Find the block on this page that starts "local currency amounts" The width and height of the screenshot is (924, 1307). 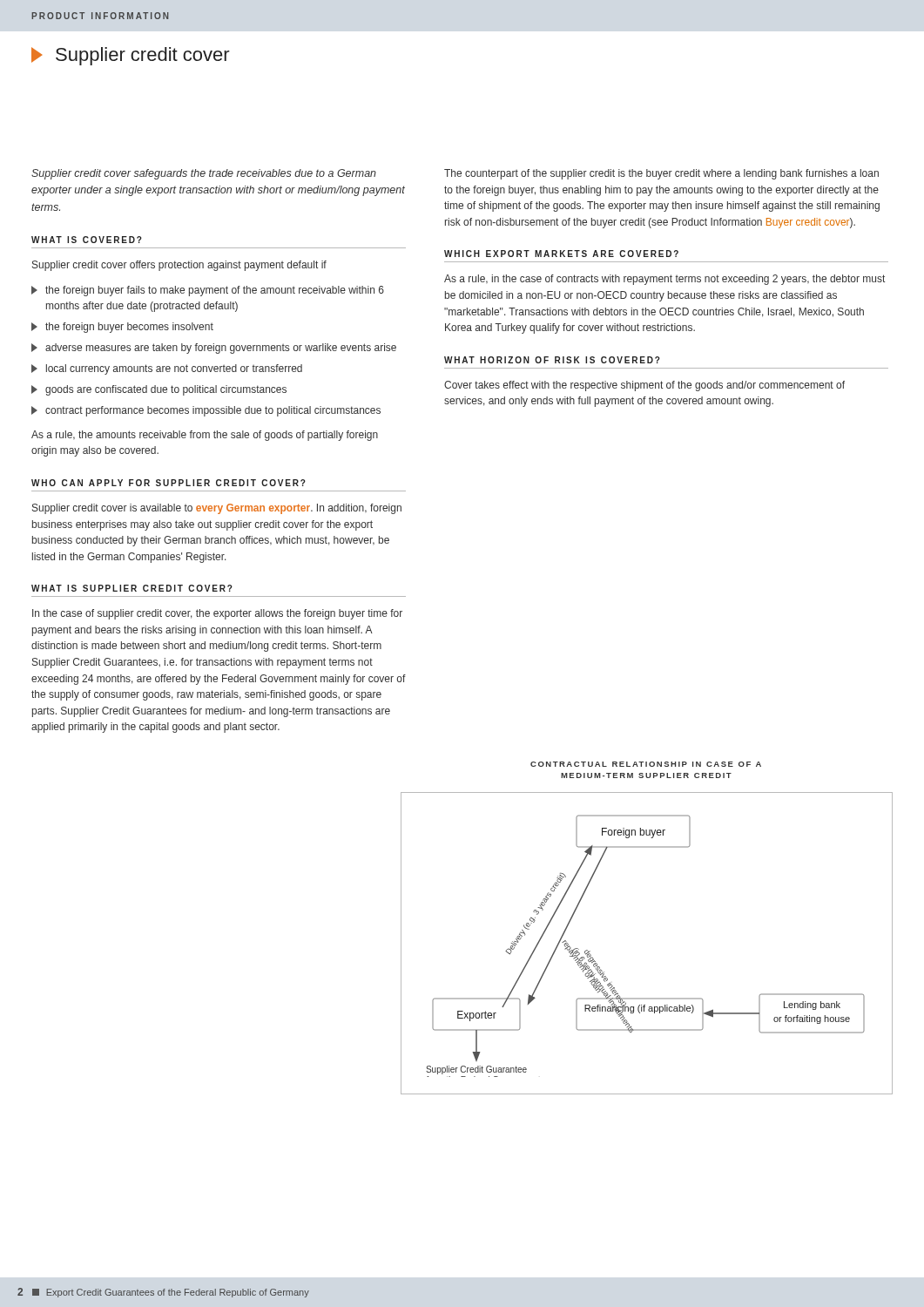167,368
